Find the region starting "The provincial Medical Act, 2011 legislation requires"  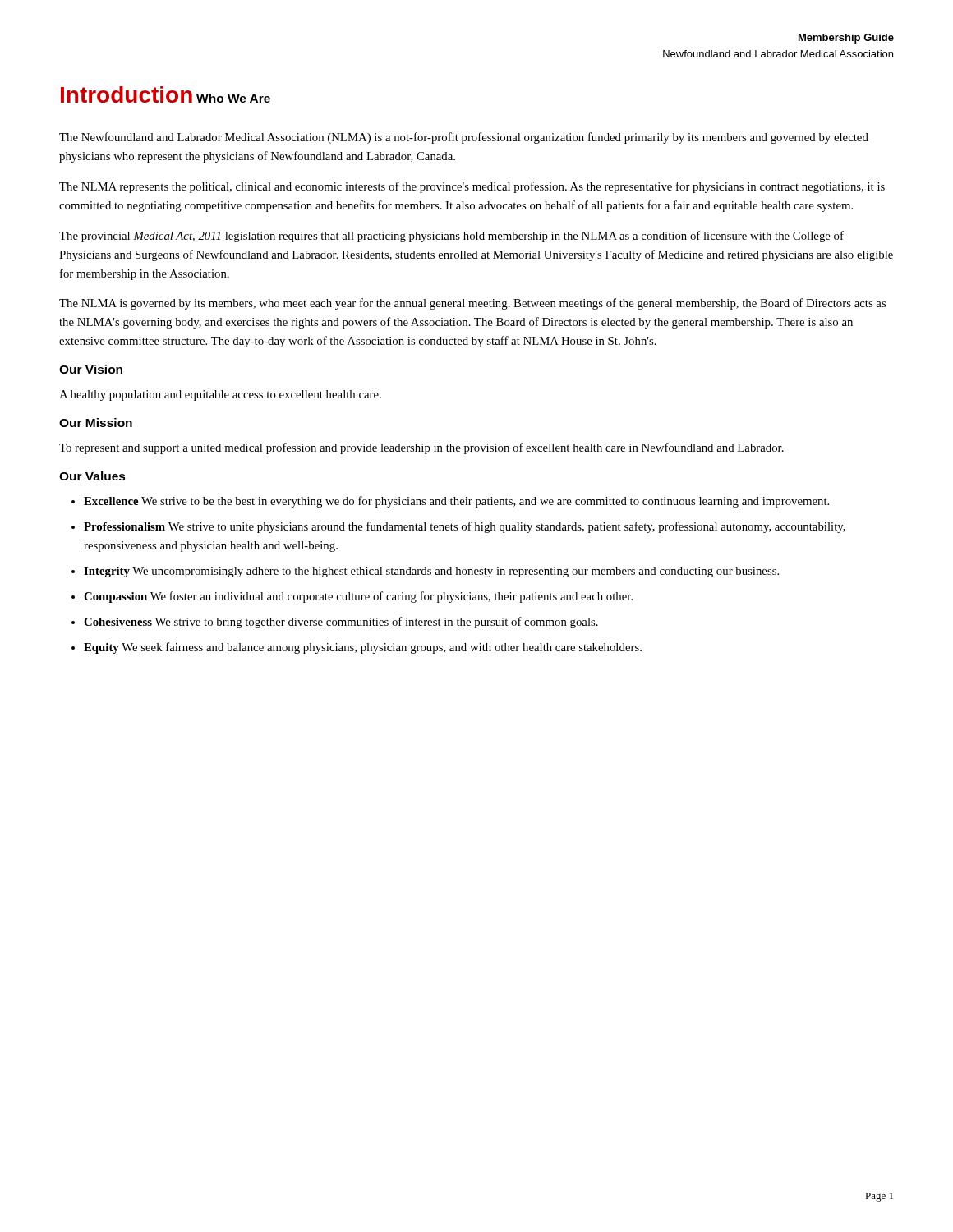tap(476, 255)
